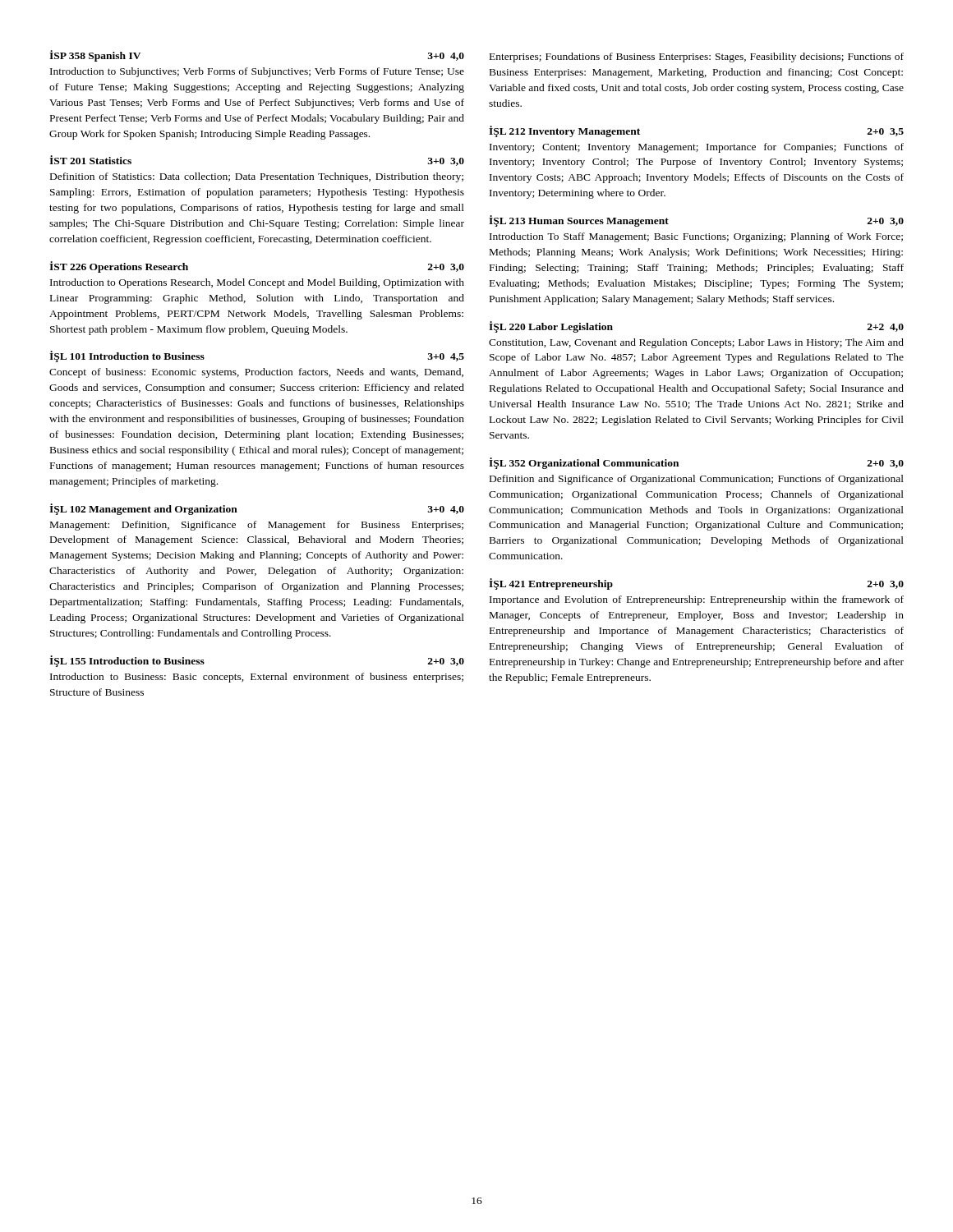The height and width of the screenshot is (1232, 953).
Task: Locate the text block with the text "3+0 3,0 İST"
Action: [x=257, y=201]
